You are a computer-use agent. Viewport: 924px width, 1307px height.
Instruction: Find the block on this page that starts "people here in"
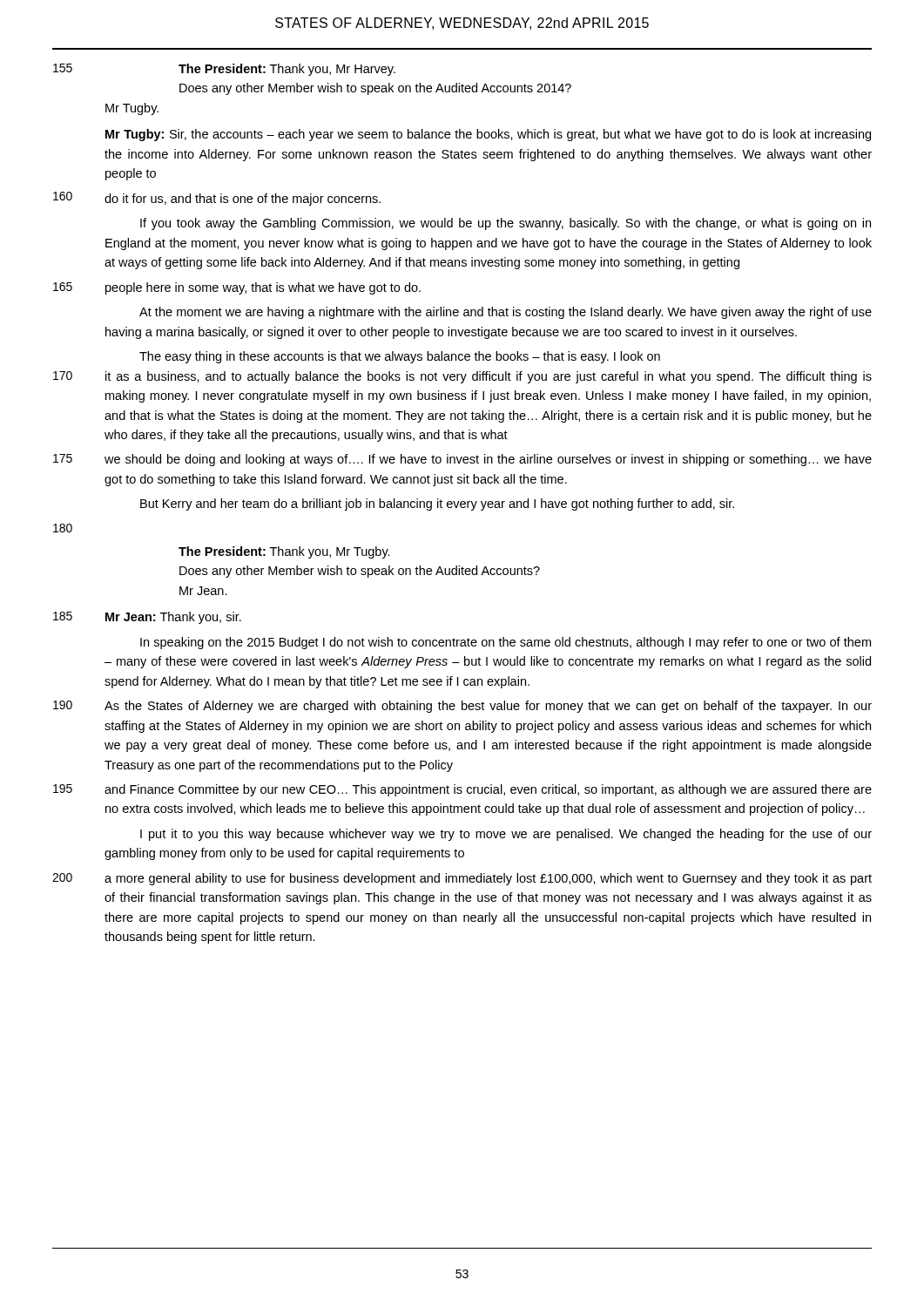point(488,322)
